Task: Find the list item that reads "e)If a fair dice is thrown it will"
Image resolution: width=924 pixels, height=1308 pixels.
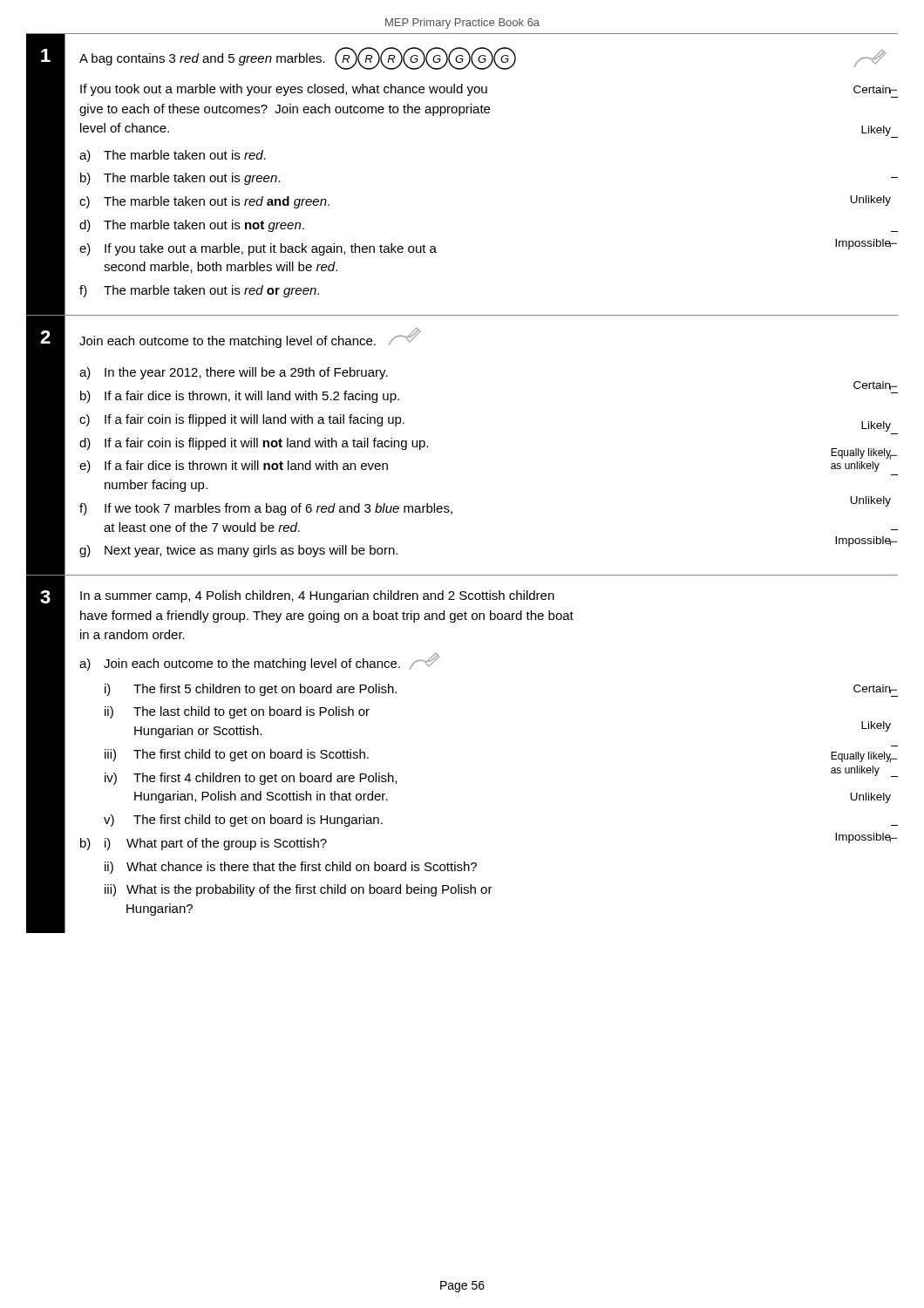Action: pyautogui.click(x=234, y=467)
